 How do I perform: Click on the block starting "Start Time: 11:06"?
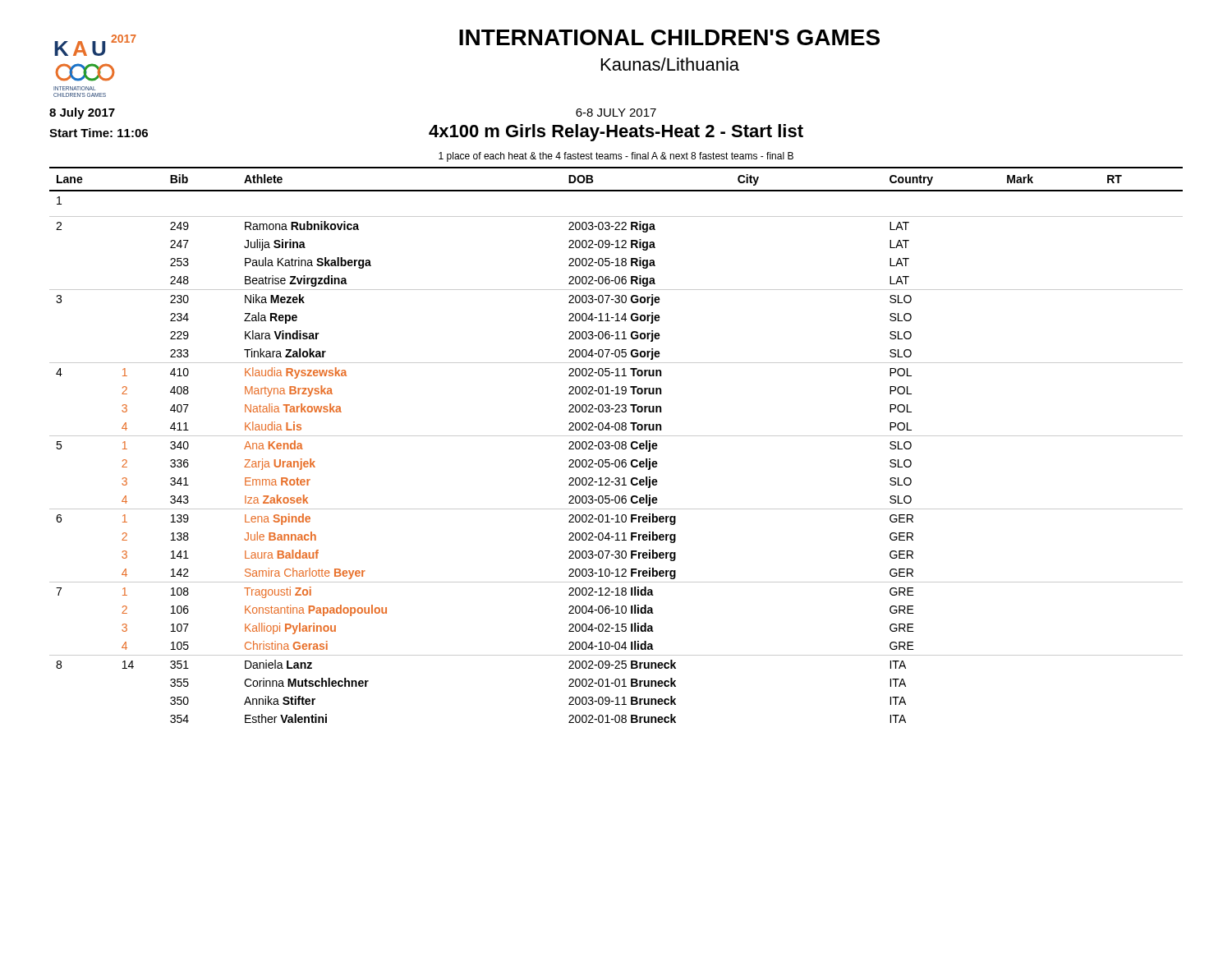99,133
